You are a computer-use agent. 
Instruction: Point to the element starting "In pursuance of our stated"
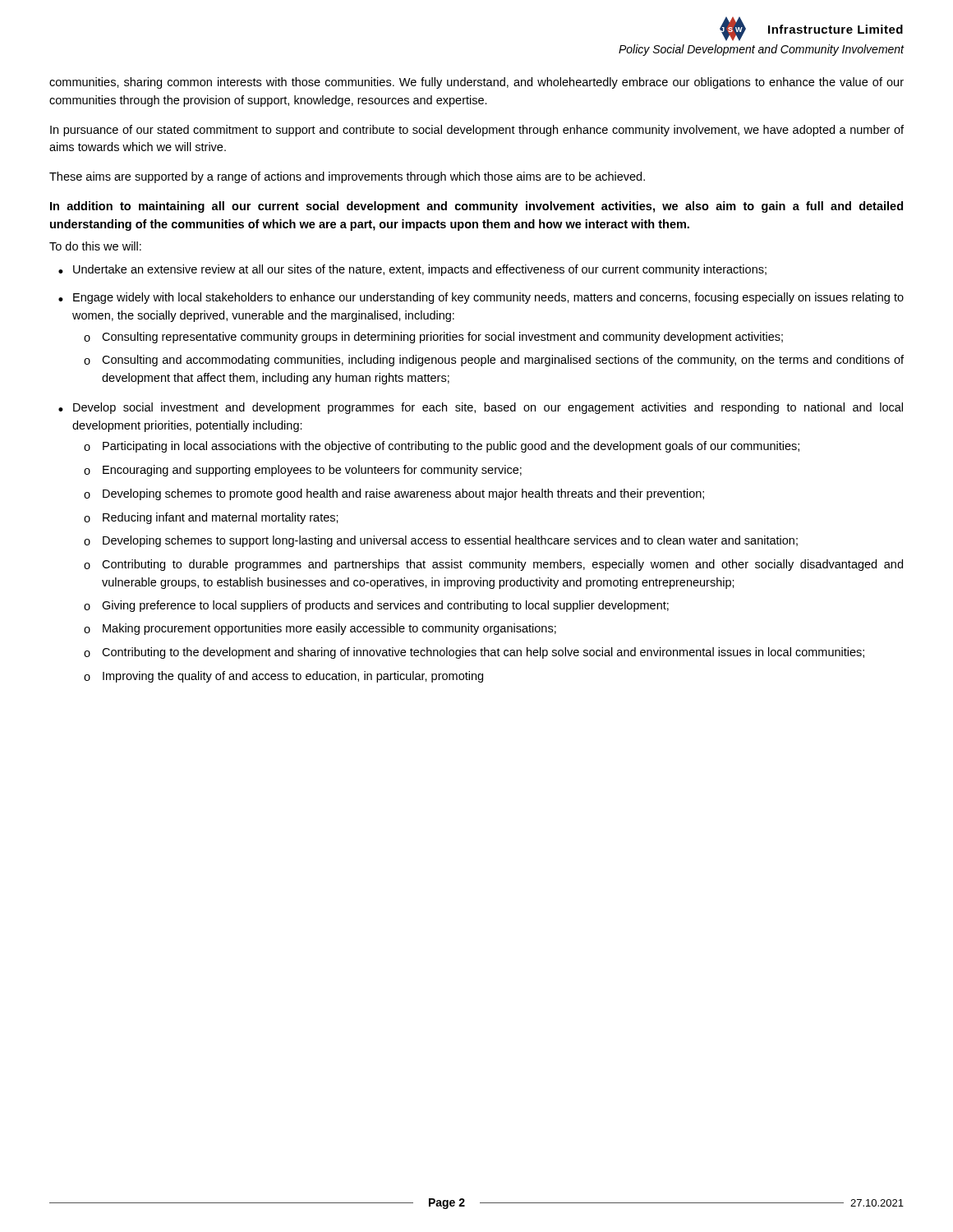pyautogui.click(x=476, y=138)
